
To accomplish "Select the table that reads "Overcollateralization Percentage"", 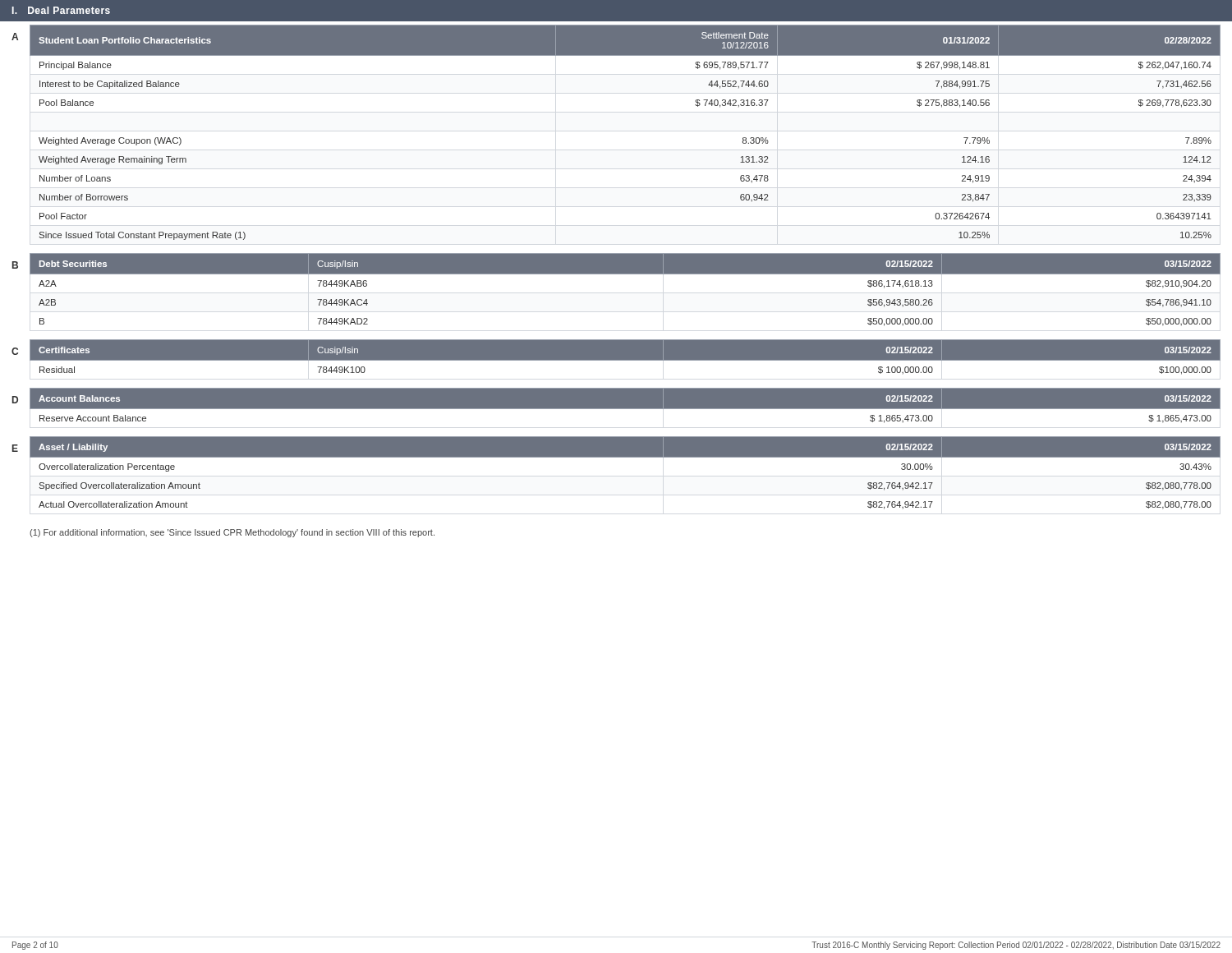I will click(x=625, y=477).
